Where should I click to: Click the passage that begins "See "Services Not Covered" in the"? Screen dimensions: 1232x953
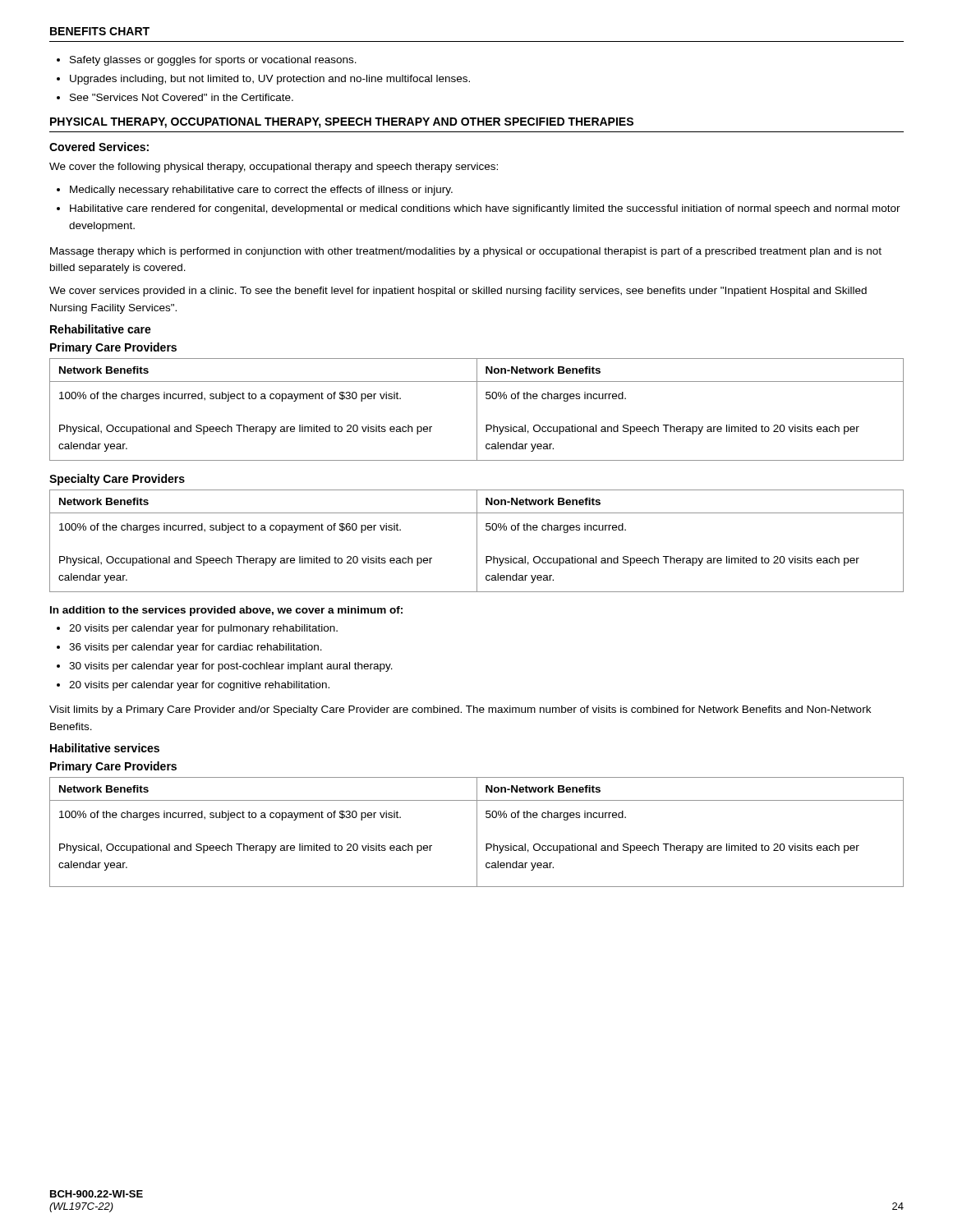point(175,97)
